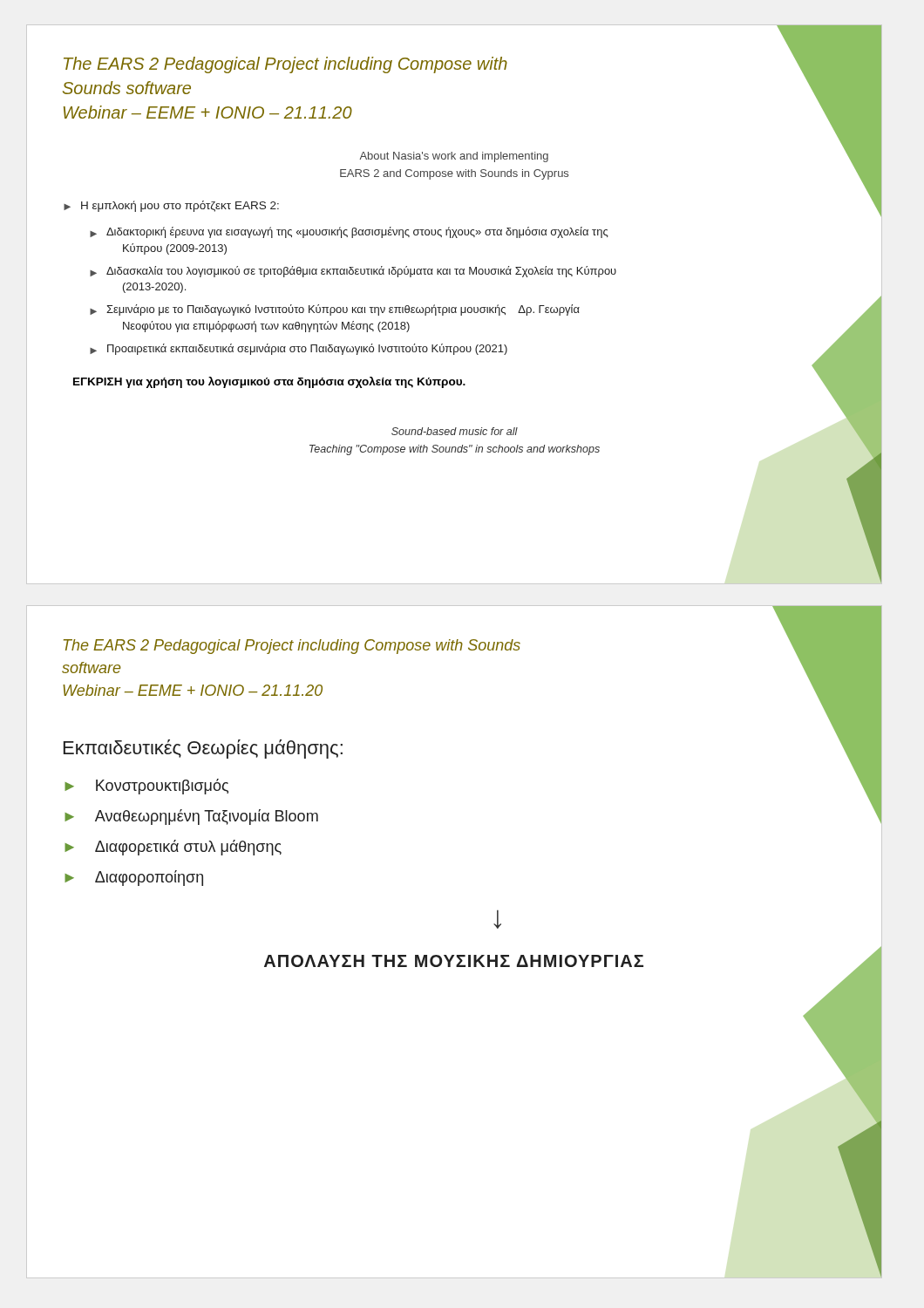This screenshot has height=1308, width=924.
Task: Select the list item that reads "► Η εμπλοκή μου στο πρότζεκτ EARS"
Action: [171, 206]
